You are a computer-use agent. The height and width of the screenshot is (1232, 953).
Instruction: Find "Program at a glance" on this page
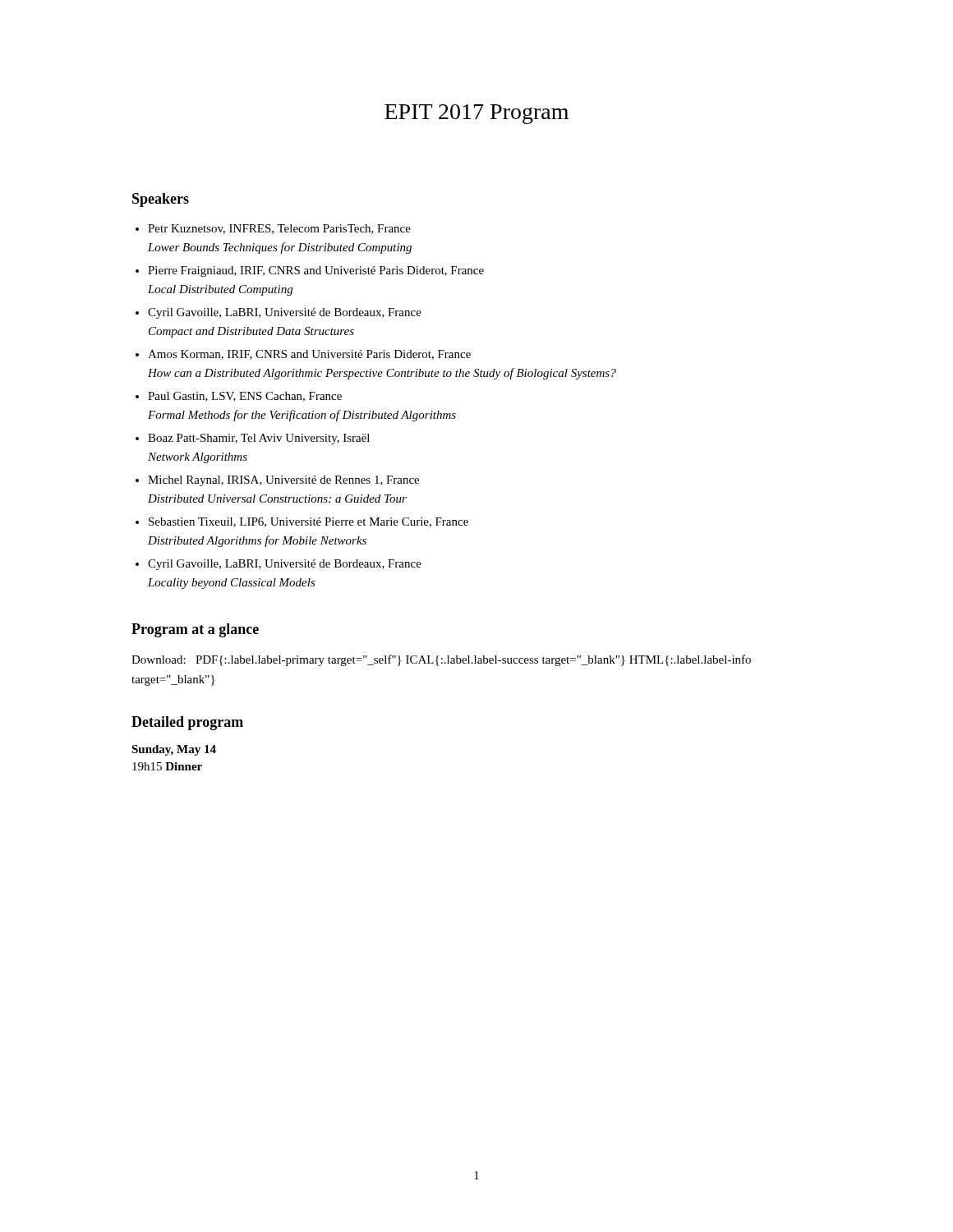[x=195, y=629]
